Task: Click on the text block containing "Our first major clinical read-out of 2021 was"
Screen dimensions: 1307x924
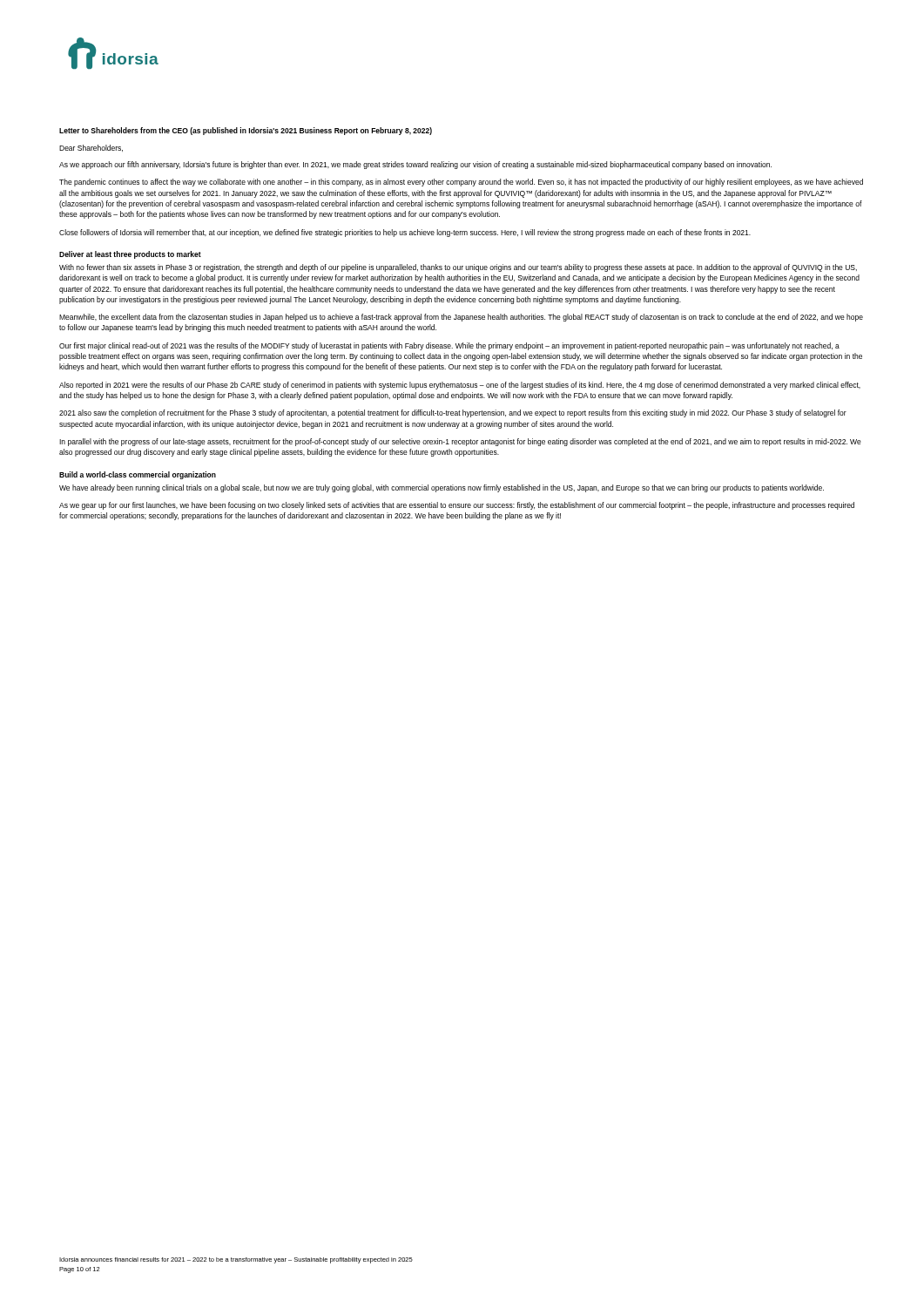Action: point(461,356)
